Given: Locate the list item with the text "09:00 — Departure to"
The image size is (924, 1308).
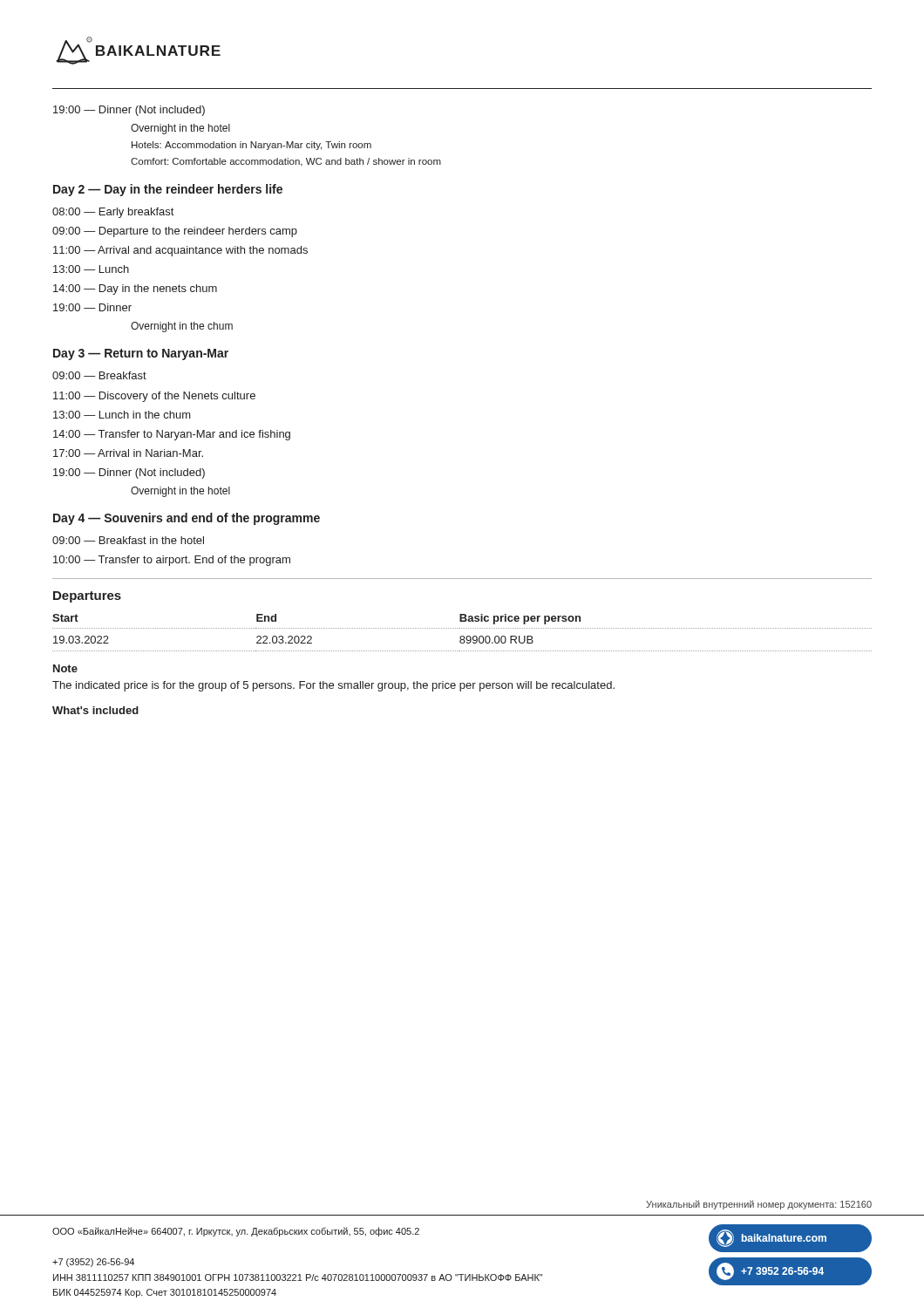Looking at the screenshot, I should coord(175,230).
